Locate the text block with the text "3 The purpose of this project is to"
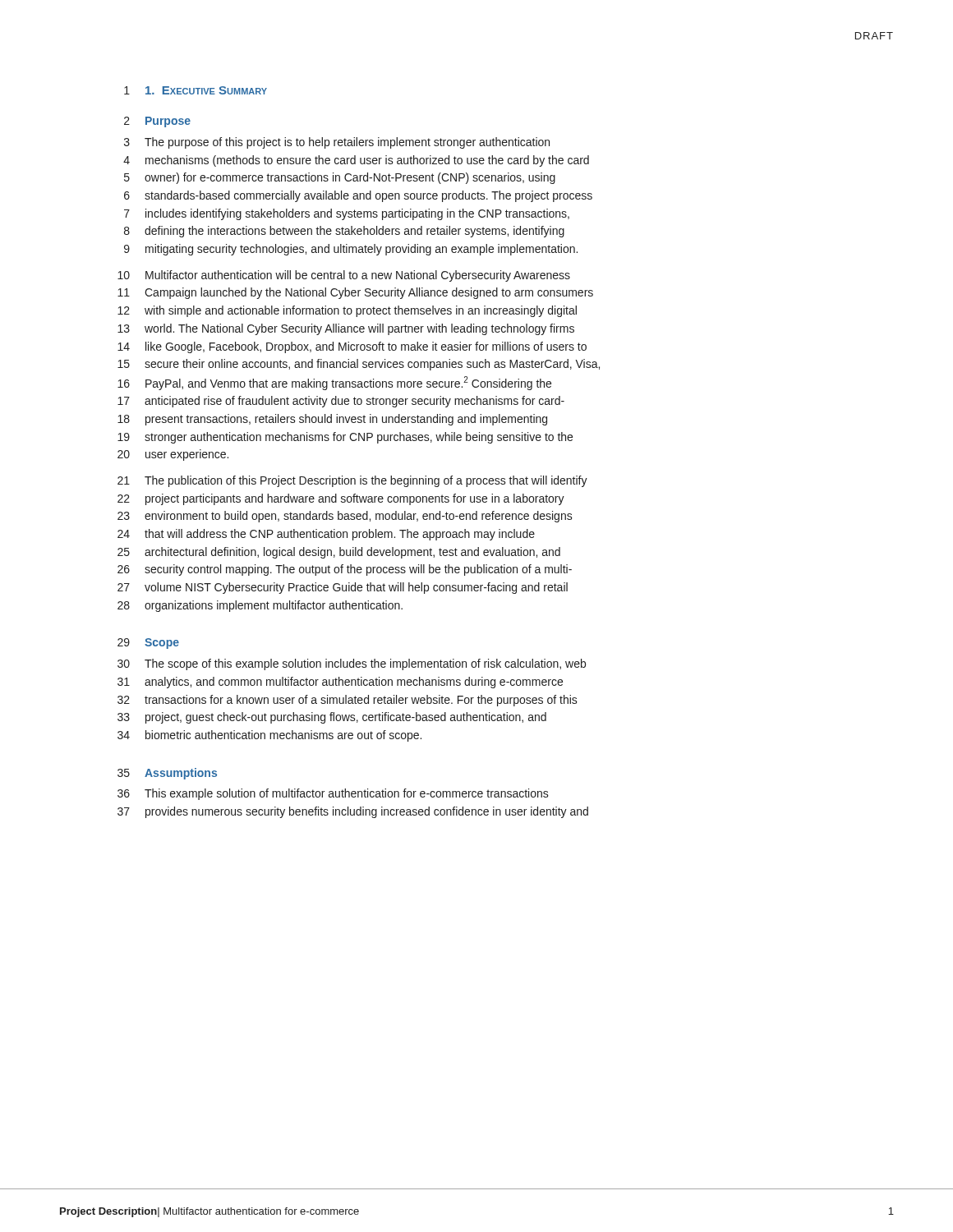Viewport: 953px width, 1232px height. (496, 196)
